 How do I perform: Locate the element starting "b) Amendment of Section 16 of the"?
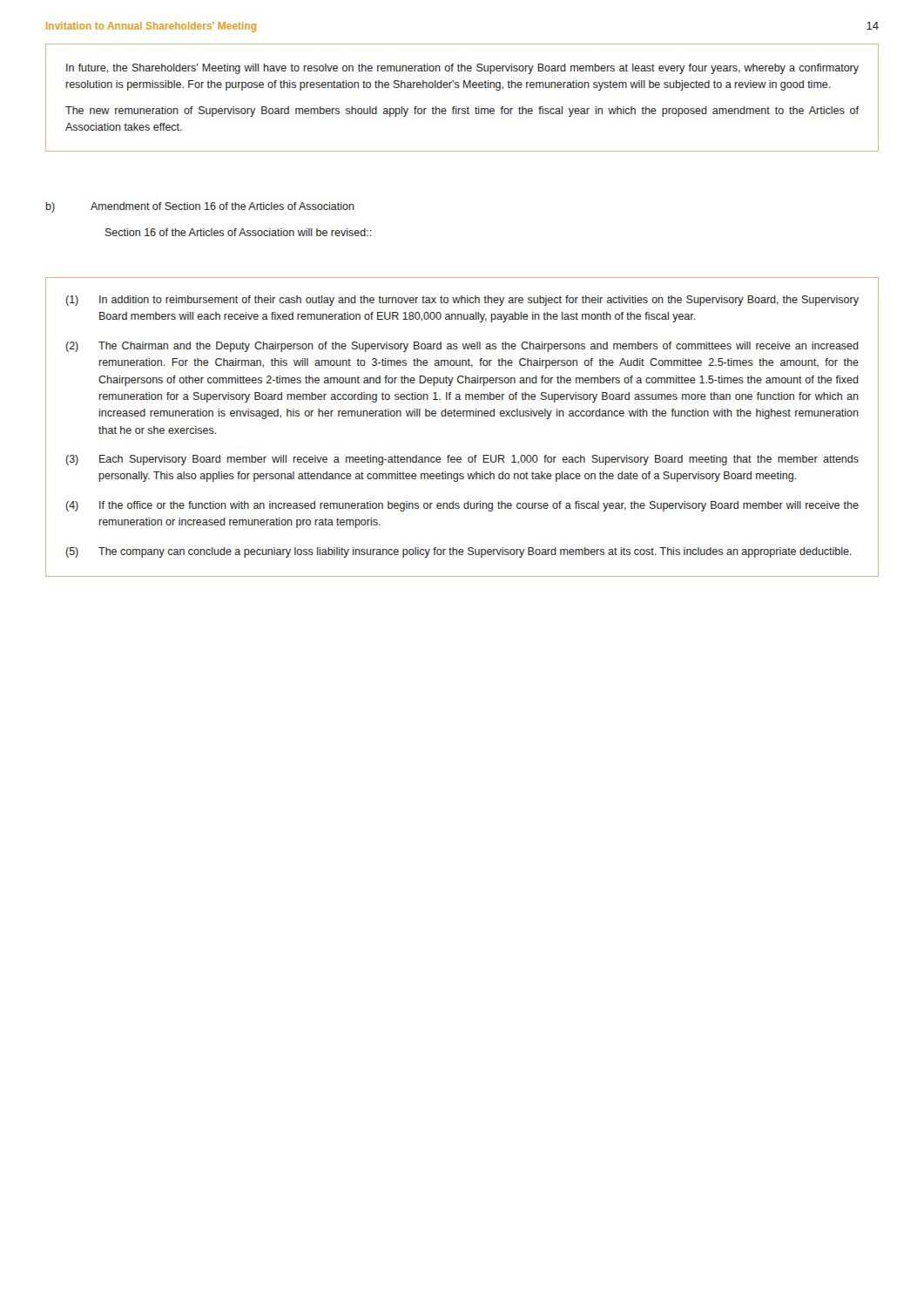tap(200, 207)
